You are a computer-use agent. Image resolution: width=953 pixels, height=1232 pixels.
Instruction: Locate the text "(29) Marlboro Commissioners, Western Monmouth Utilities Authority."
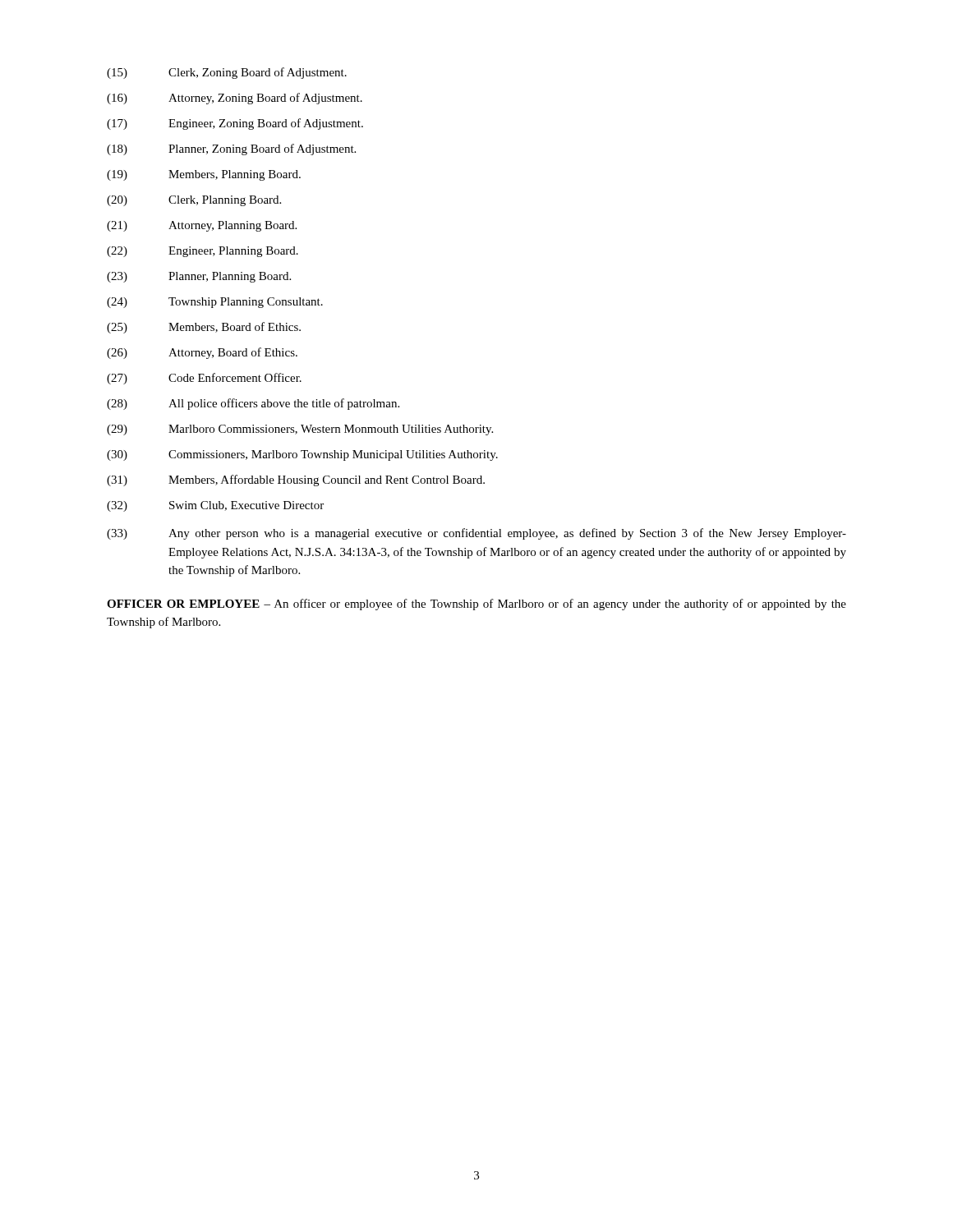(x=476, y=429)
